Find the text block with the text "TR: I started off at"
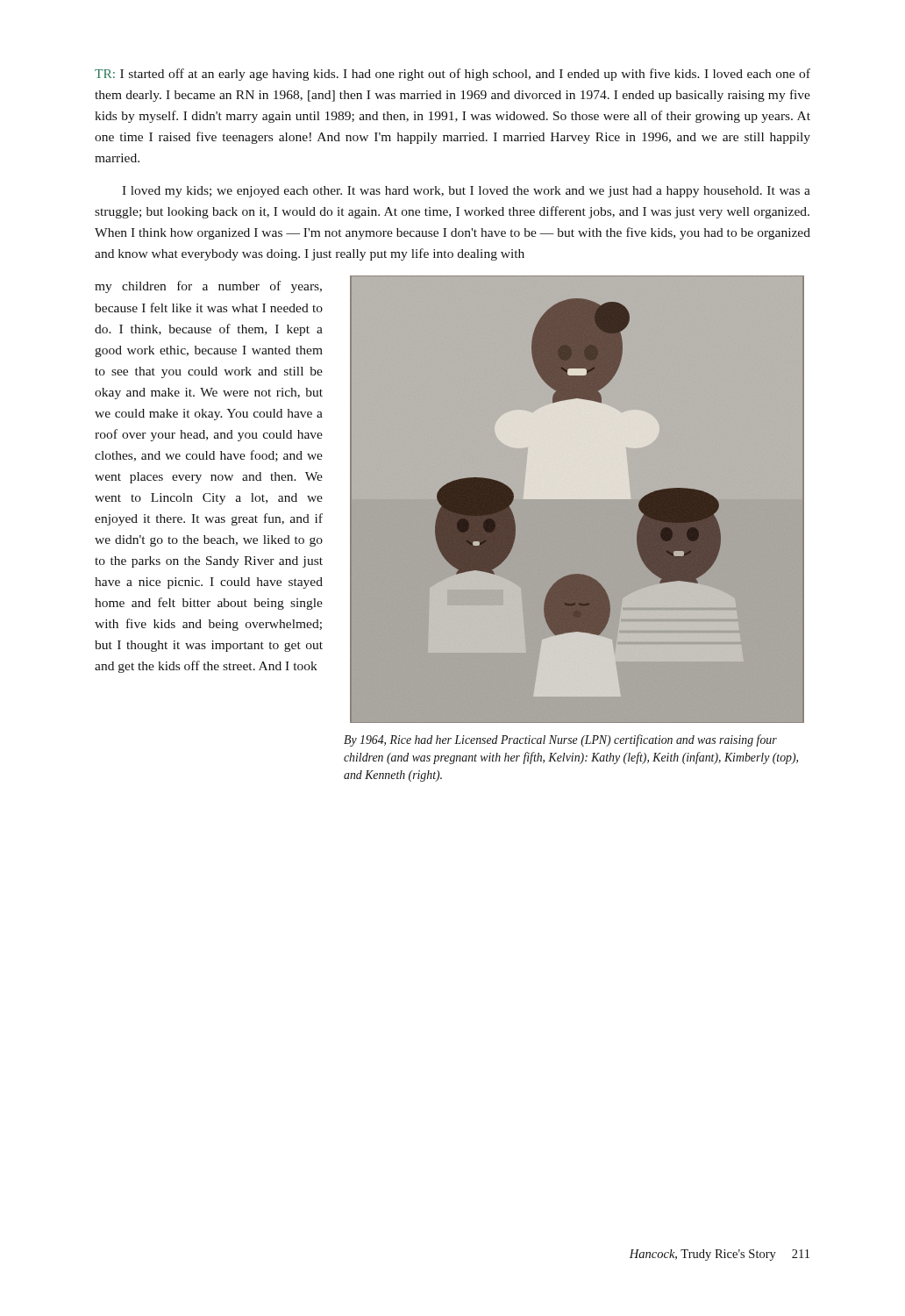Viewport: 905px width, 1316px height. tap(452, 115)
